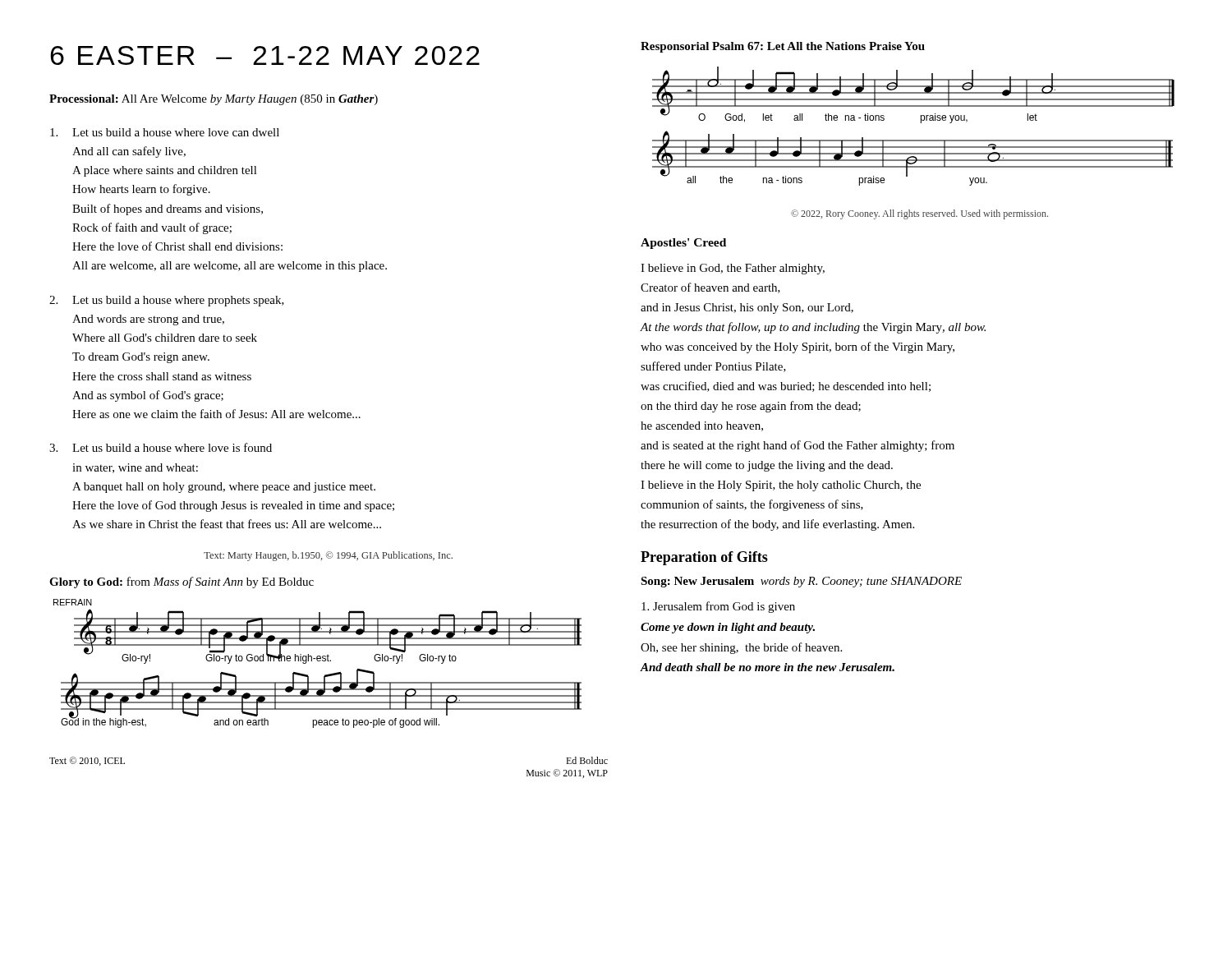Locate the block starting "Processional: All Are Welcome by"
Viewport: 1232px width, 953px height.
(214, 99)
